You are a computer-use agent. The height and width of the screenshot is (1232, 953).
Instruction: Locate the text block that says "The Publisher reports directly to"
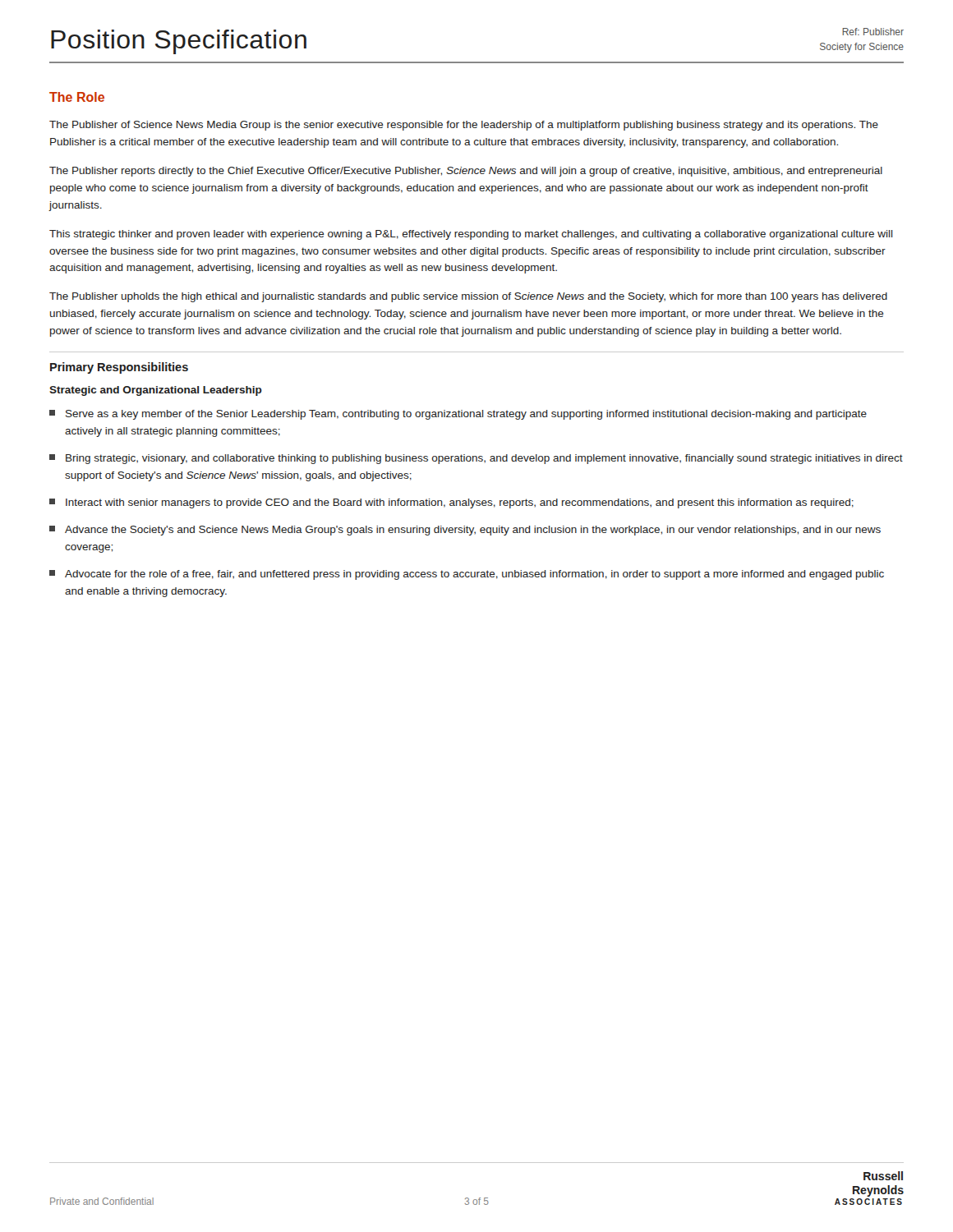(466, 187)
